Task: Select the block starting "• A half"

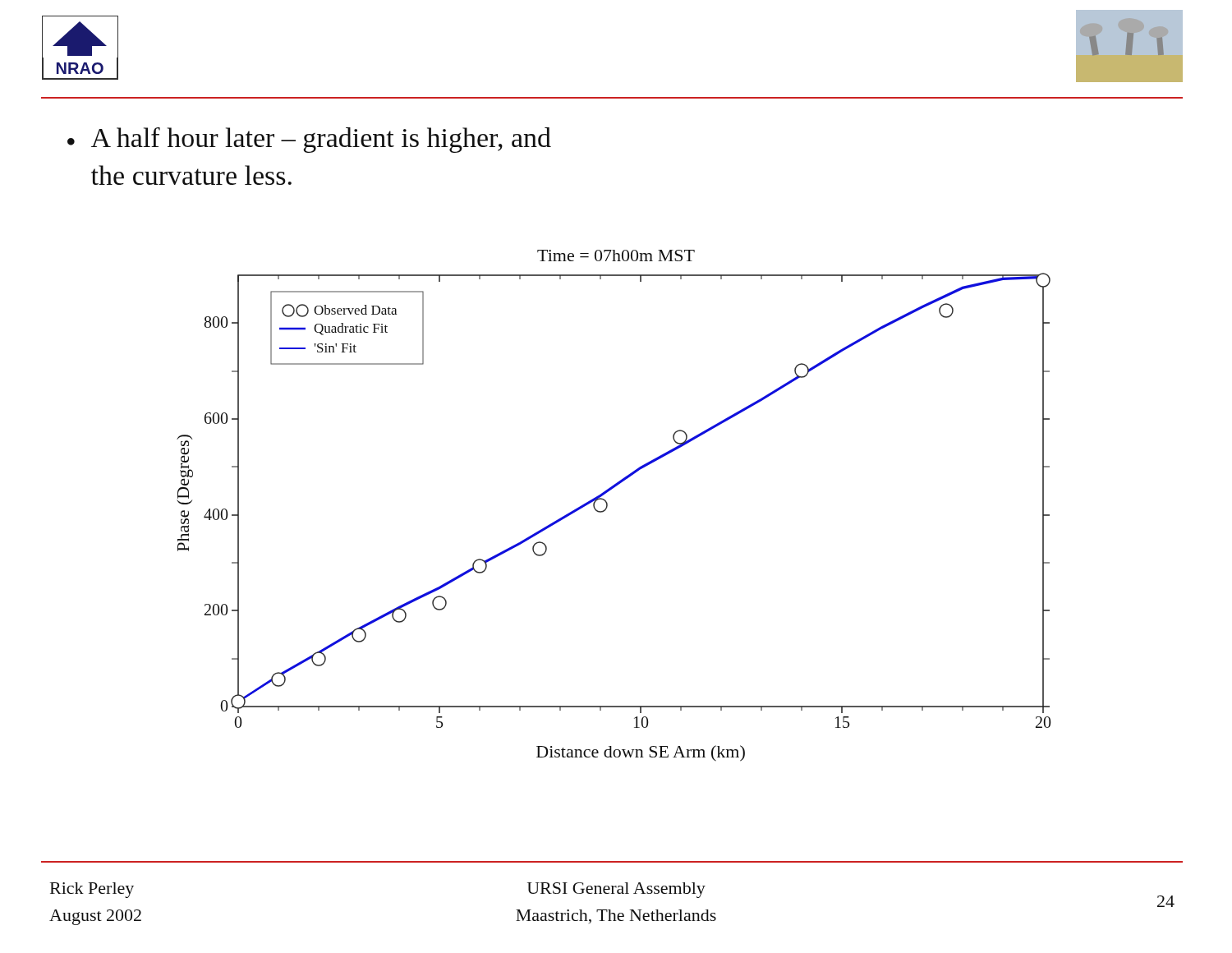Action: (308, 157)
